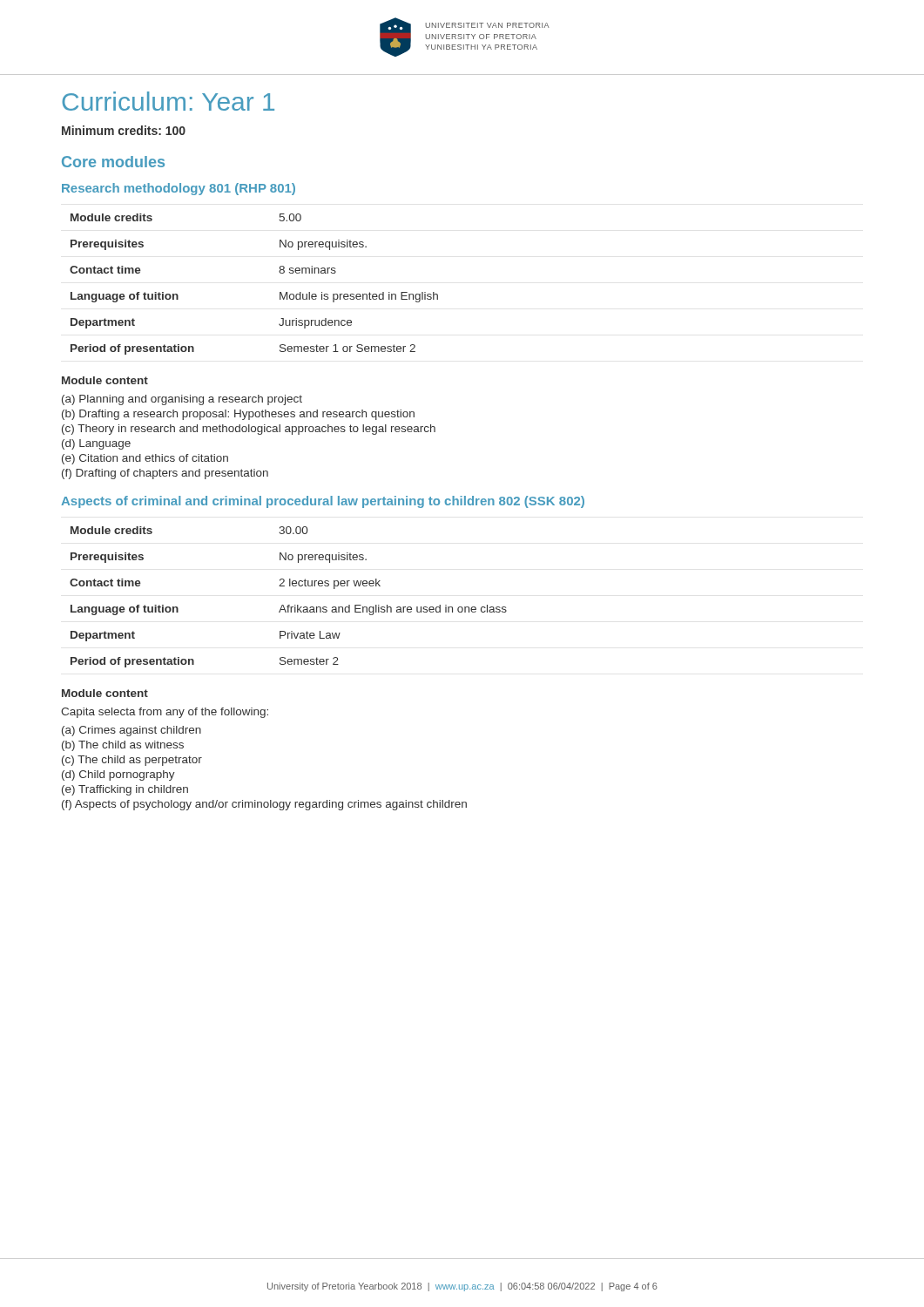
Task: Click where it says "(b) The child as witness"
Action: (123, 746)
